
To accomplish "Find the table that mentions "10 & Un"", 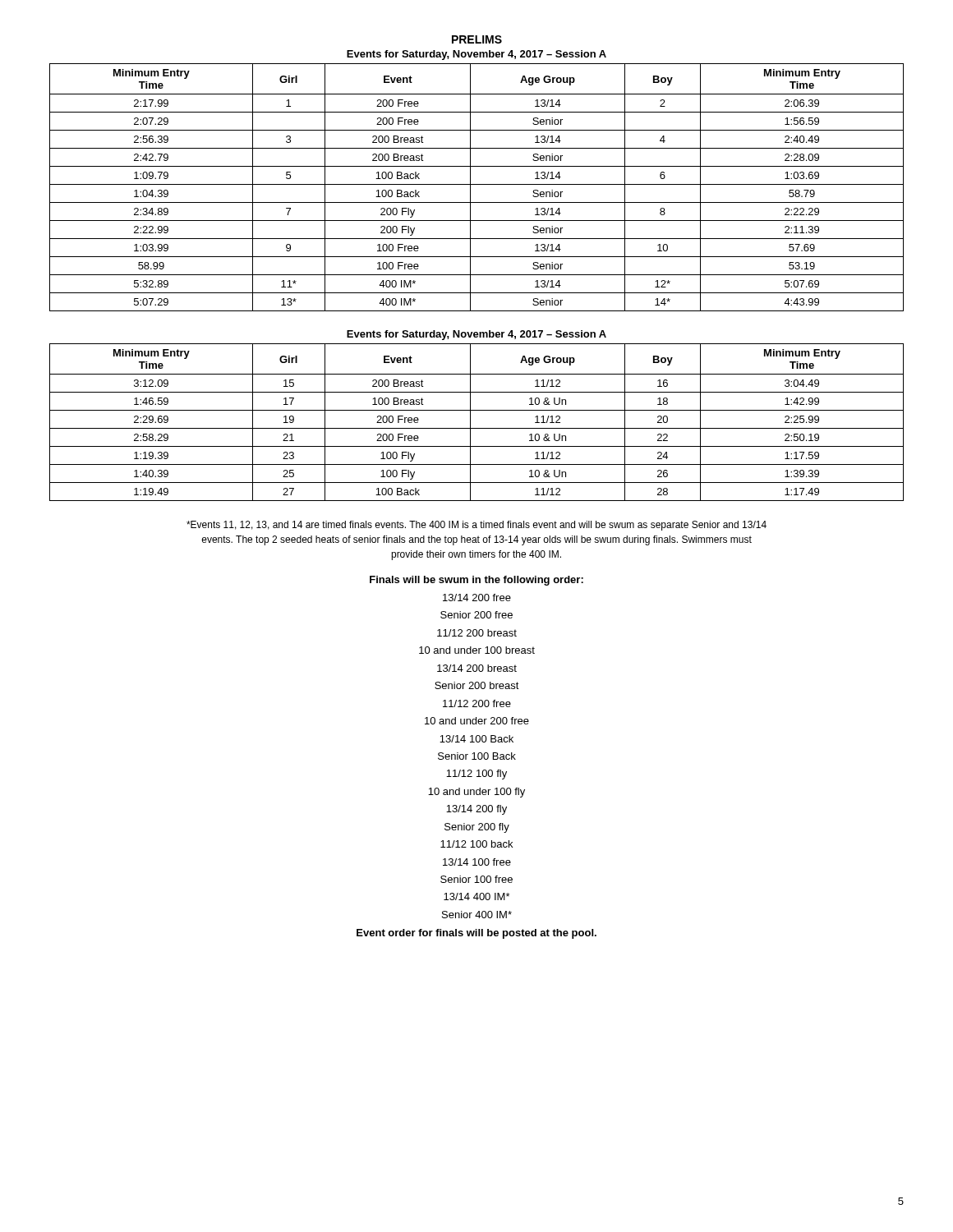I will (476, 422).
